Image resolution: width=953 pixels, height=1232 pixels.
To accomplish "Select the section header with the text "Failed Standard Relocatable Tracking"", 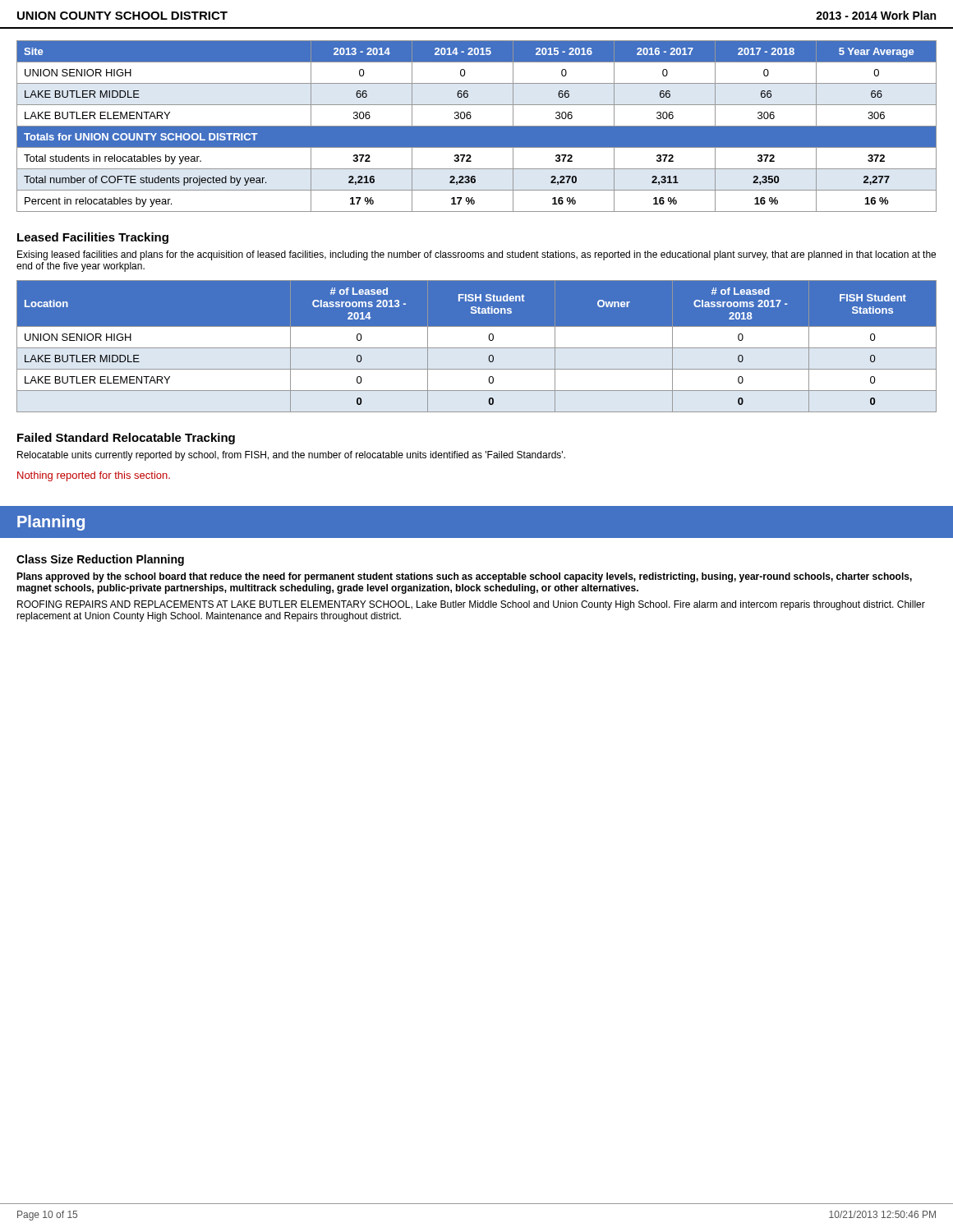I will (126, 437).
